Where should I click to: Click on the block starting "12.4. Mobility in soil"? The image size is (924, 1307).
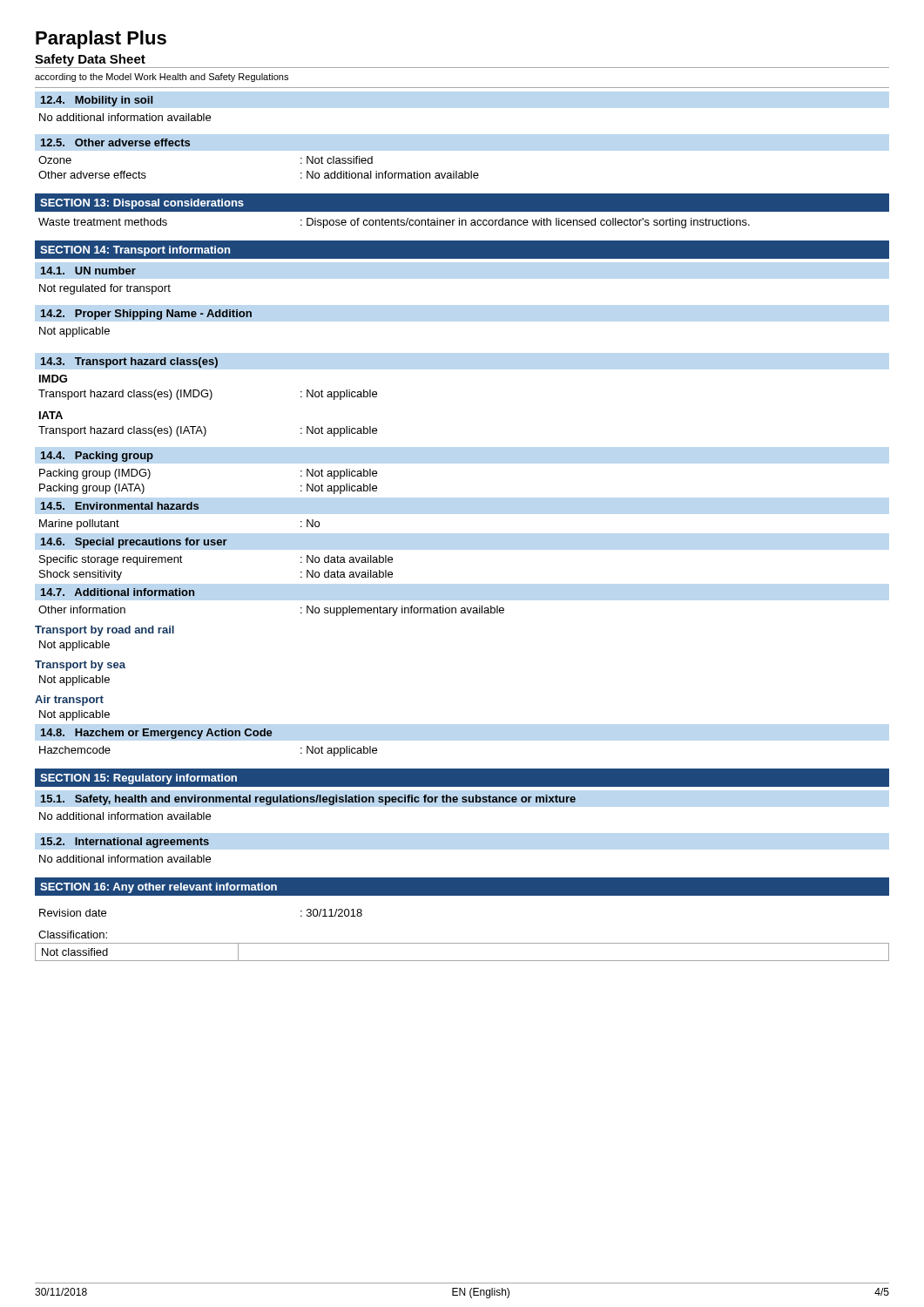pyautogui.click(x=97, y=99)
